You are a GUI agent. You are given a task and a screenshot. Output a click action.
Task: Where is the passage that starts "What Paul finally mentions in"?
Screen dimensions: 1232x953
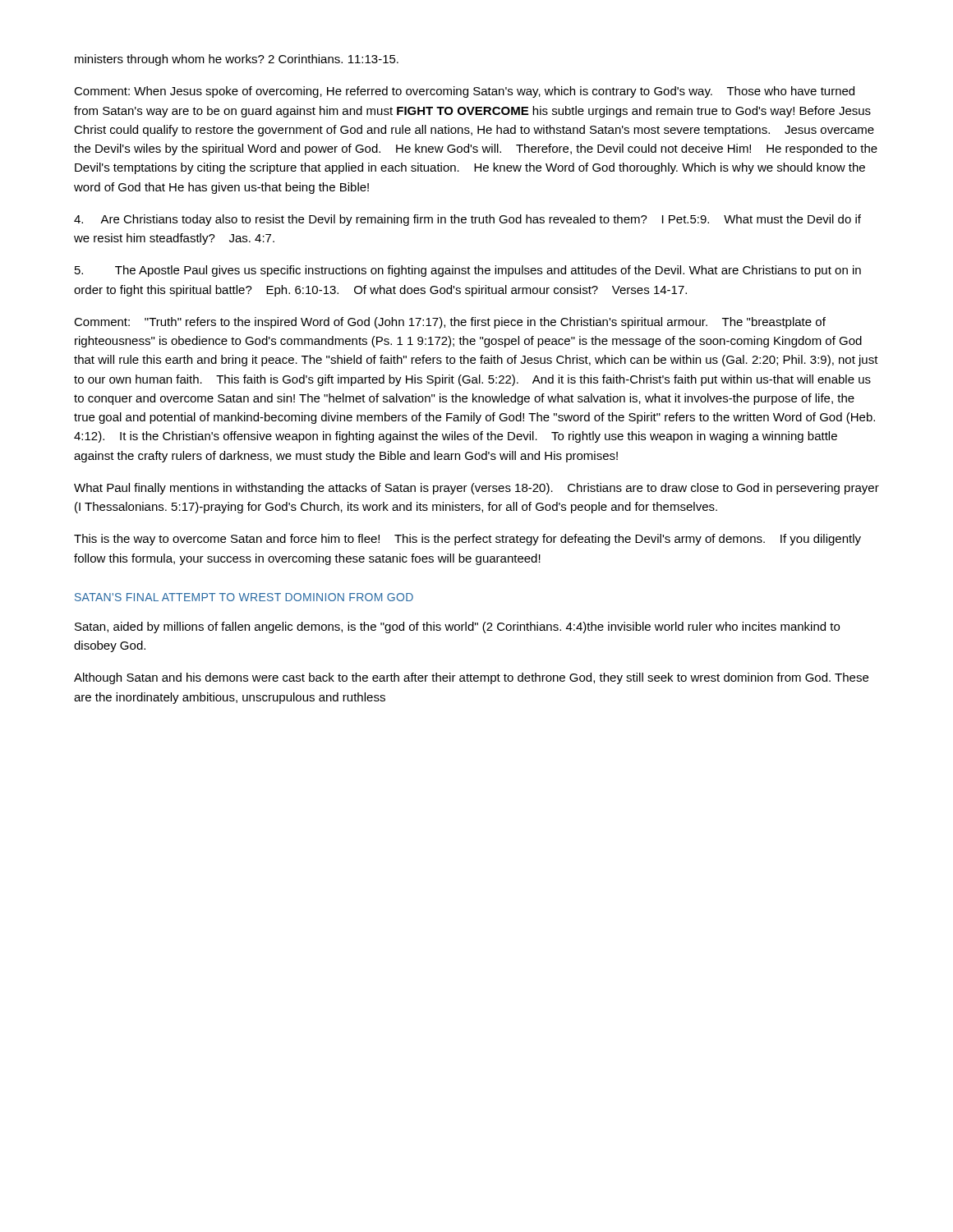tap(476, 497)
